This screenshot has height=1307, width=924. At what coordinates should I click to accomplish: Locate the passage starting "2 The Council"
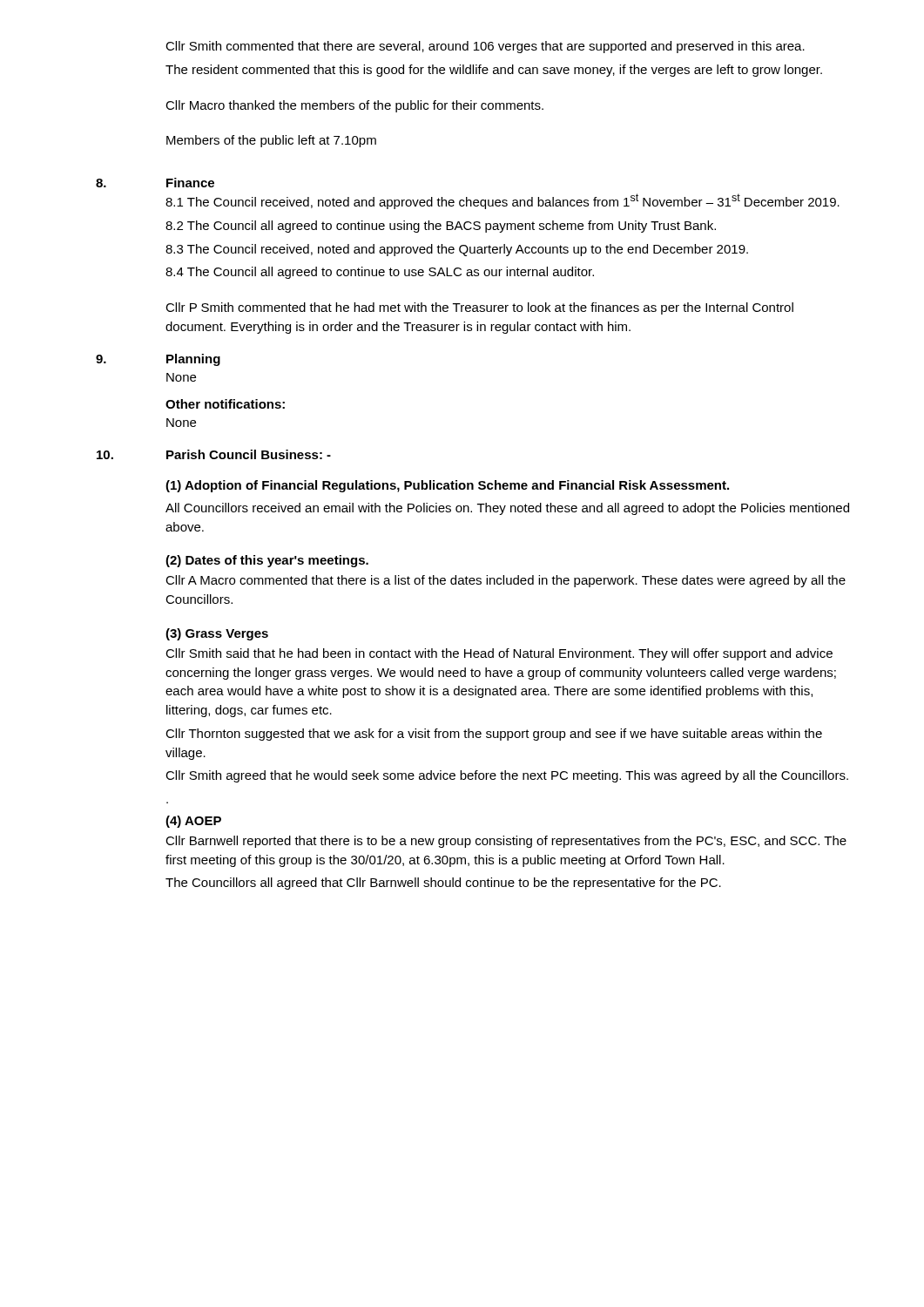441,225
